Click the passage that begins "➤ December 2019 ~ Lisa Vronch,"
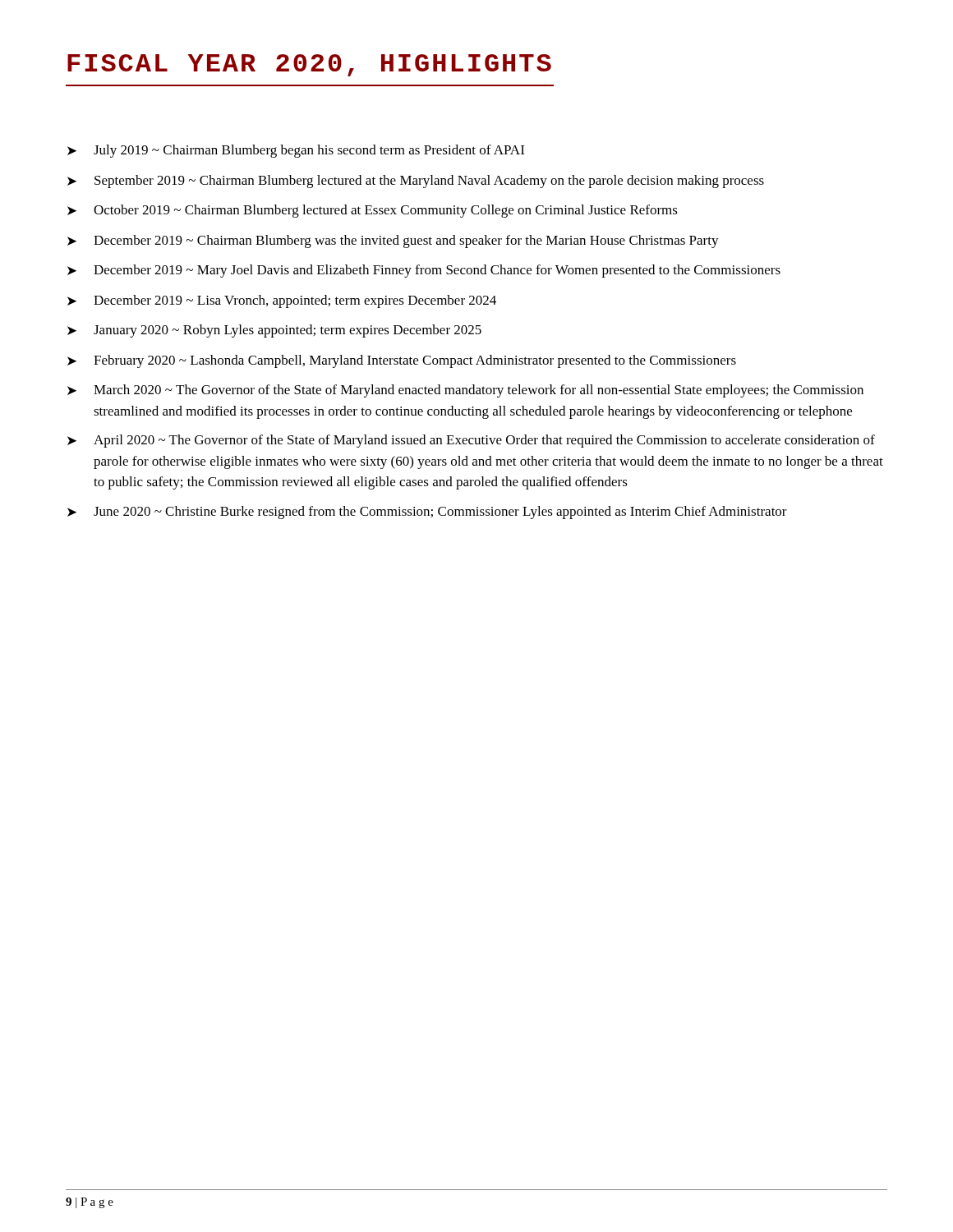The height and width of the screenshot is (1232, 953). click(x=476, y=300)
